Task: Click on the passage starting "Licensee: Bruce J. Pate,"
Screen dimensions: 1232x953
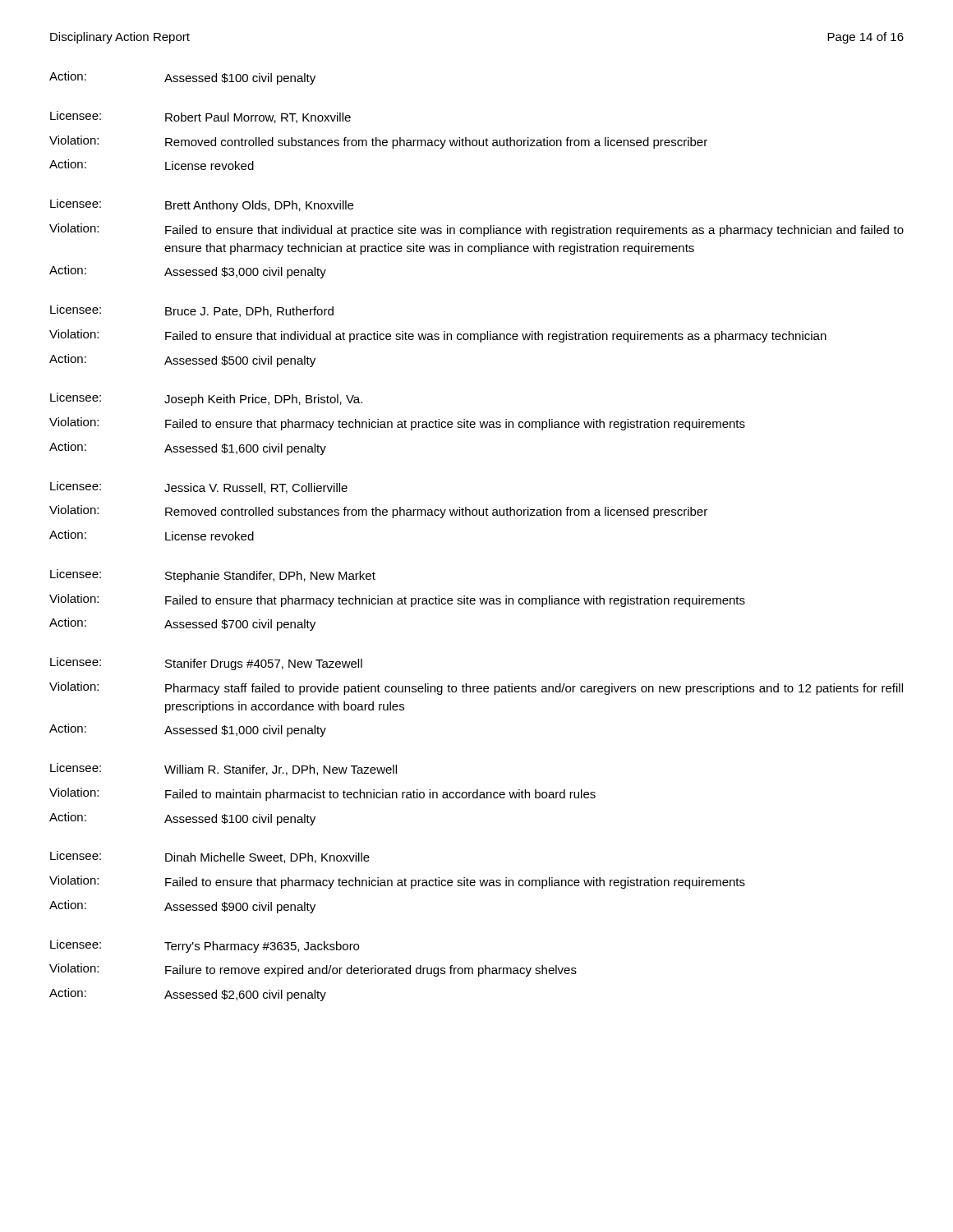Action: pos(476,336)
